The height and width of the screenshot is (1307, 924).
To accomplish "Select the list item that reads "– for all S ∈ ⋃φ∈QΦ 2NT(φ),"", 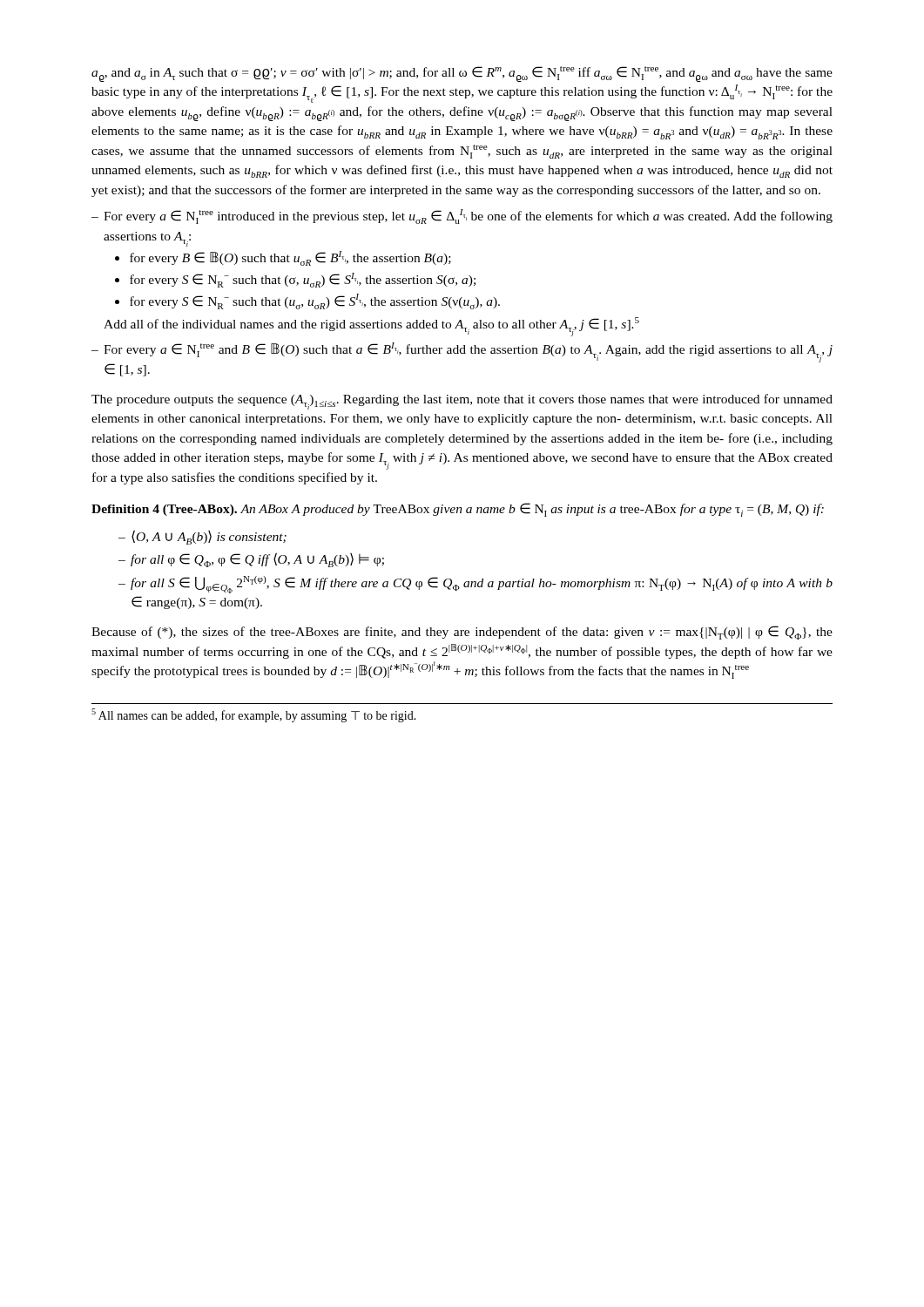I will pyautogui.click(x=475, y=593).
